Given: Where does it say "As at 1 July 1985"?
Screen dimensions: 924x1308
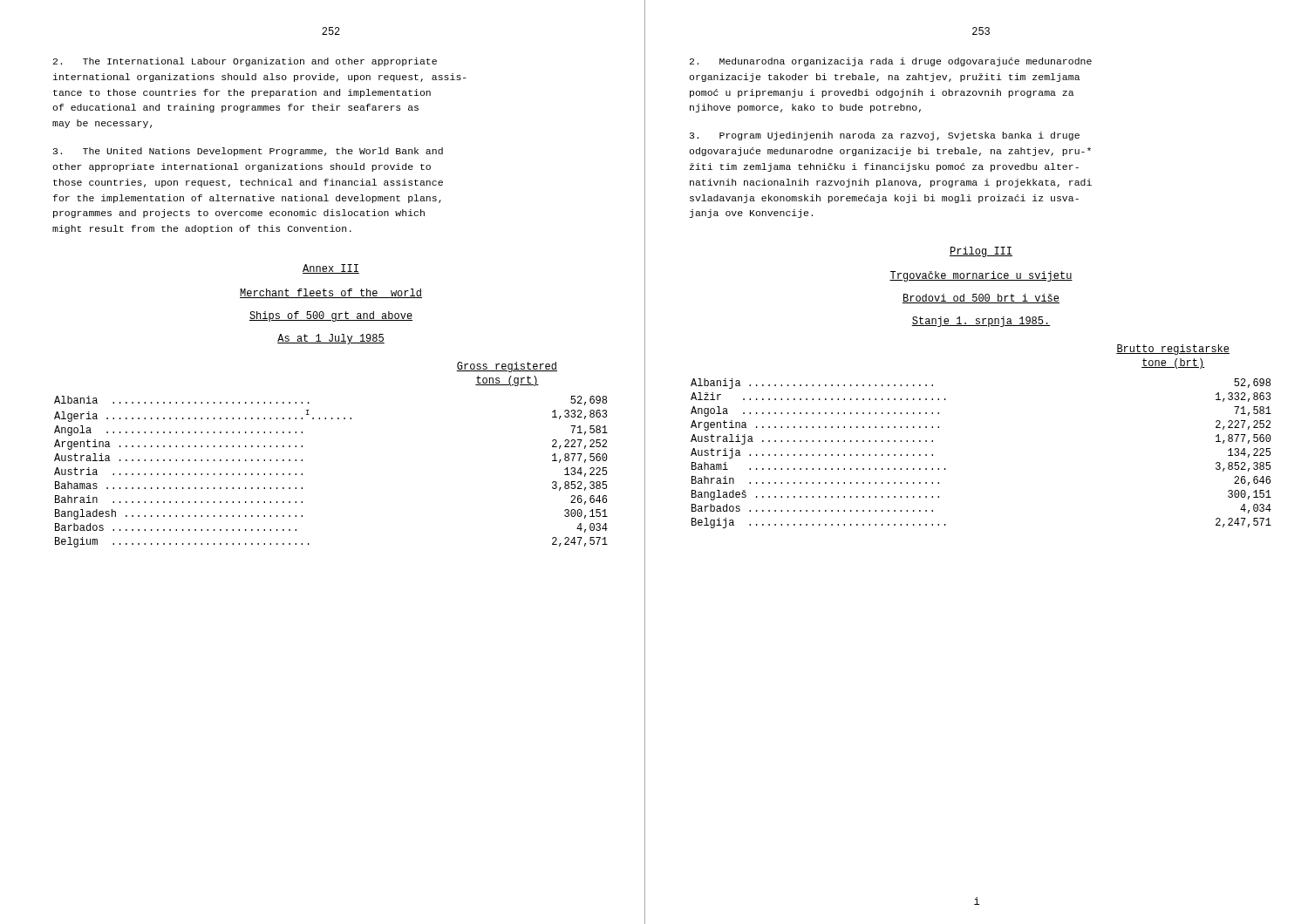Looking at the screenshot, I should pyautogui.click(x=331, y=337).
